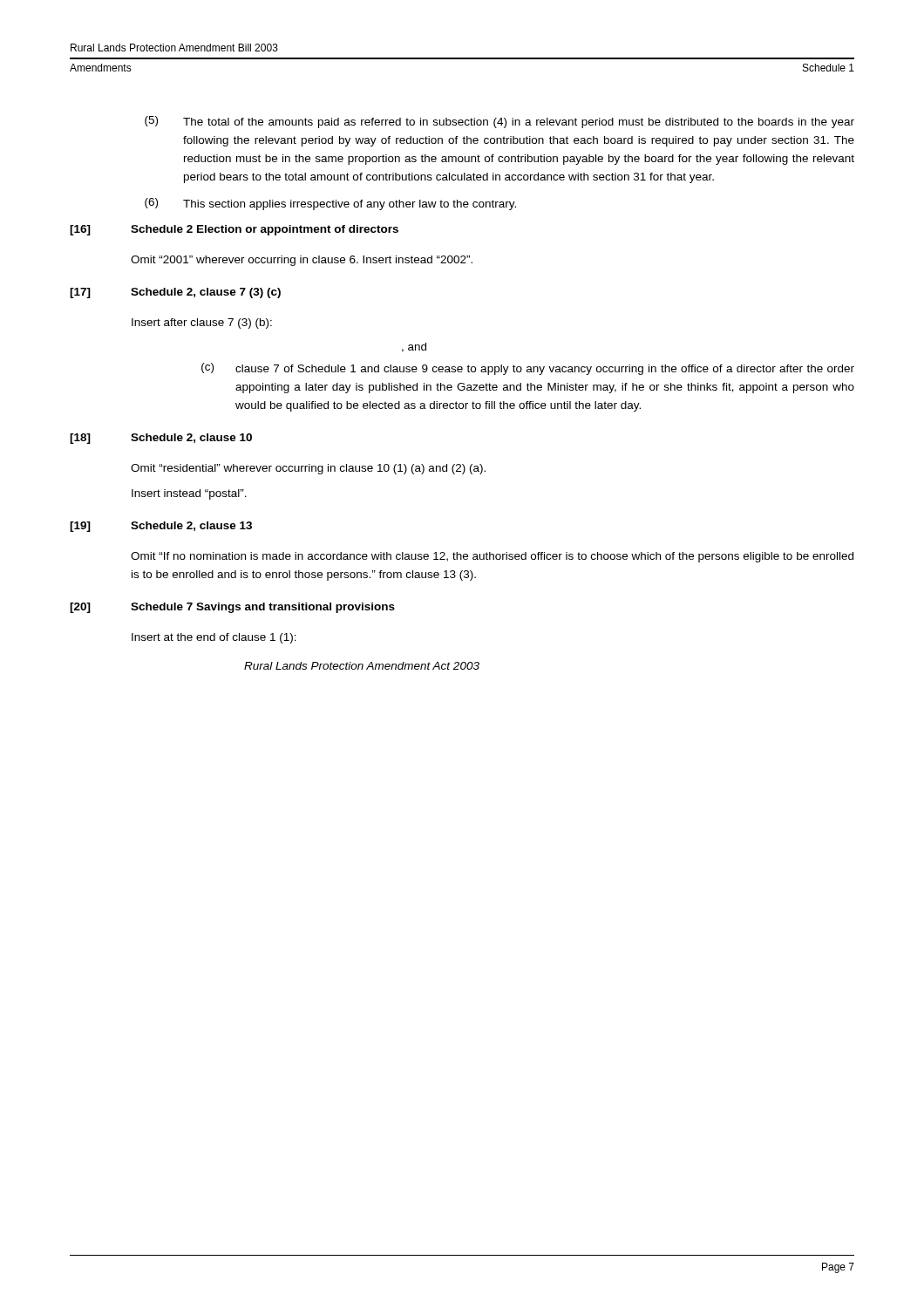The image size is (924, 1308).
Task: Locate the section header that reads "[16] Schedule 2 Election or appointment"
Action: click(x=234, y=230)
